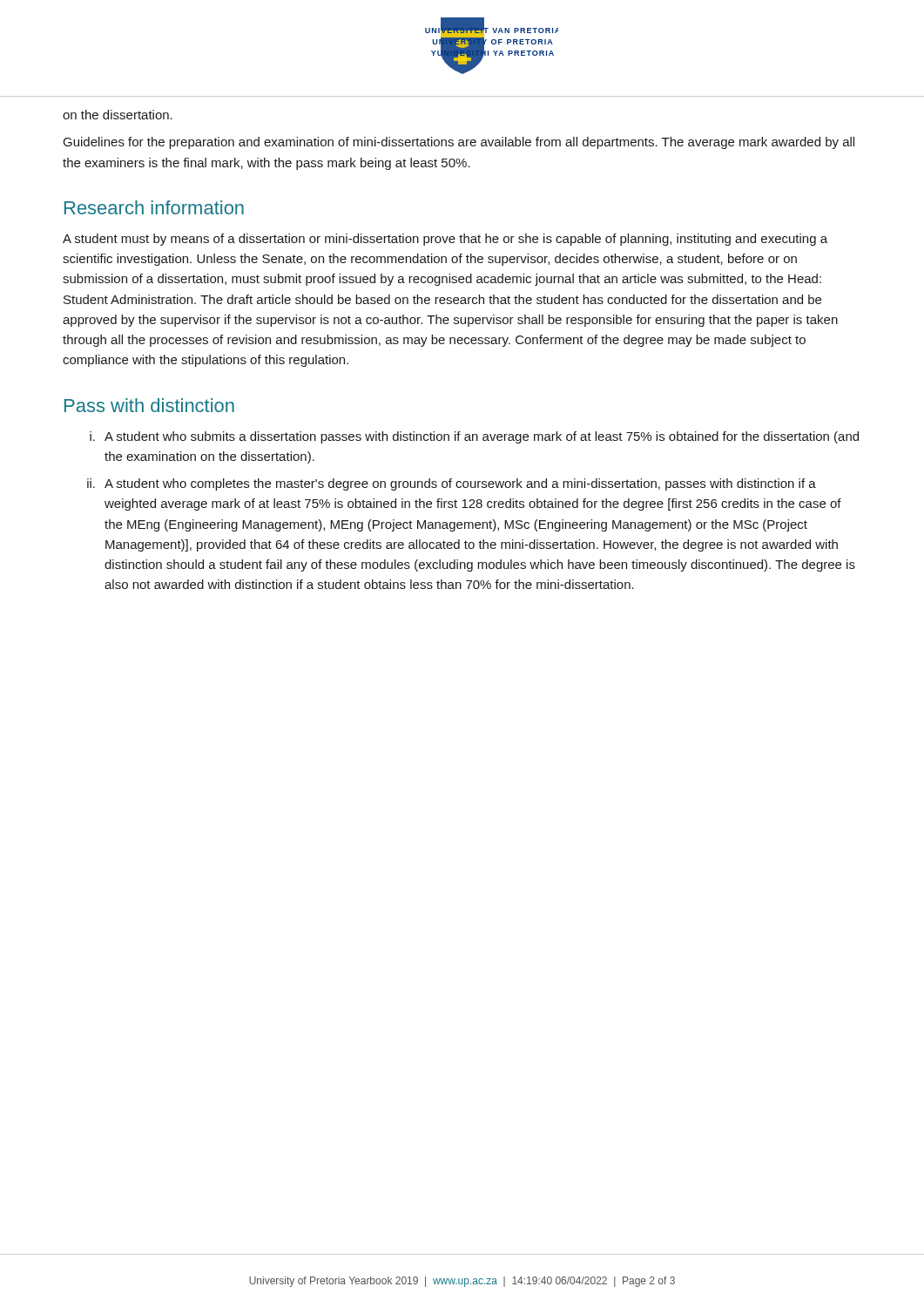Navigate to the text starting "Pass with distinction"
This screenshot has width=924, height=1307.
[x=149, y=405]
